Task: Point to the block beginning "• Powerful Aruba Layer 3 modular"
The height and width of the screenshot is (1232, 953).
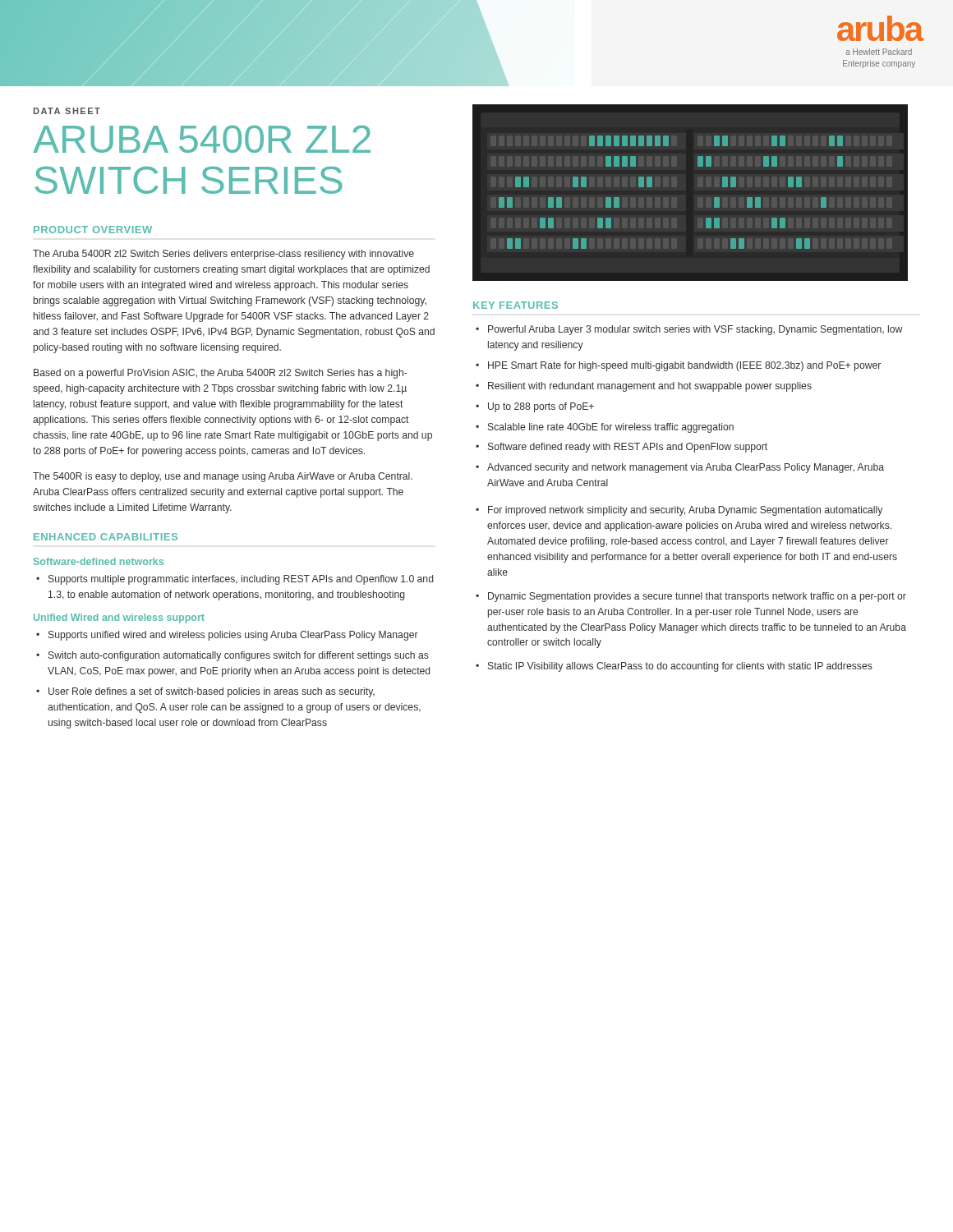Action: 689,336
